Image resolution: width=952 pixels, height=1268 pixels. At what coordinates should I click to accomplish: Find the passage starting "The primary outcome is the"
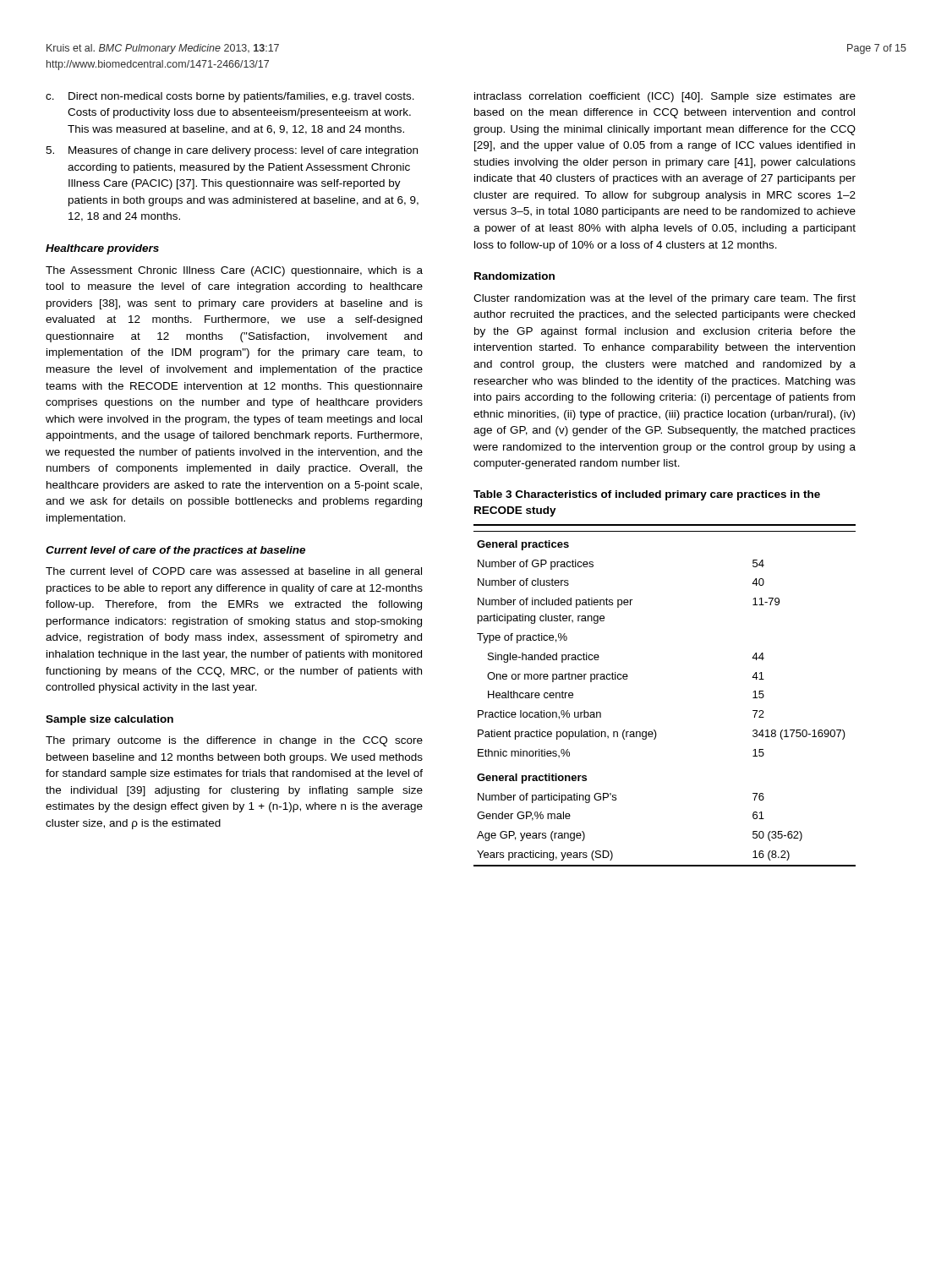[x=234, y=782]
